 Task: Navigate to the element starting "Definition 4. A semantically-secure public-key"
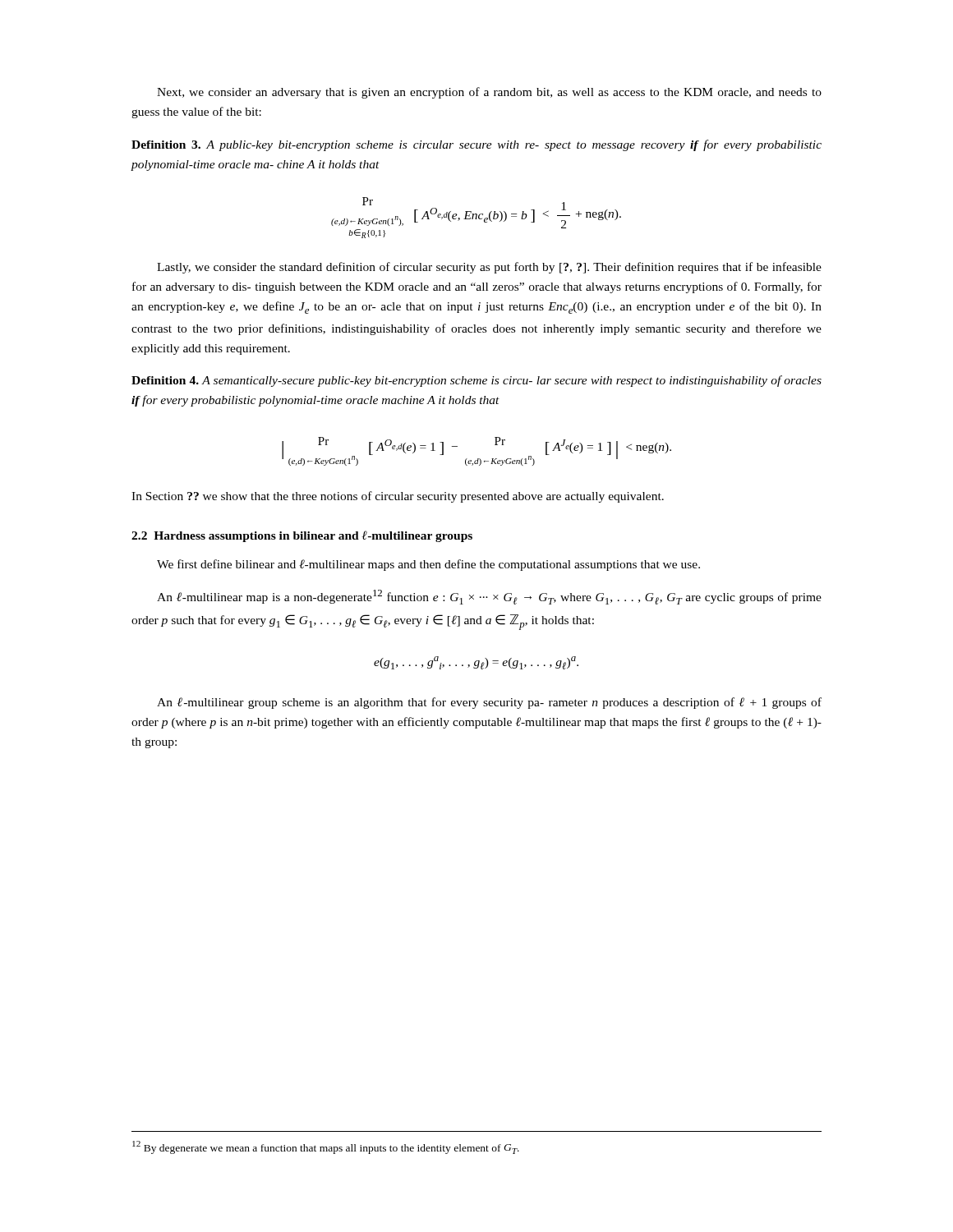476,390
